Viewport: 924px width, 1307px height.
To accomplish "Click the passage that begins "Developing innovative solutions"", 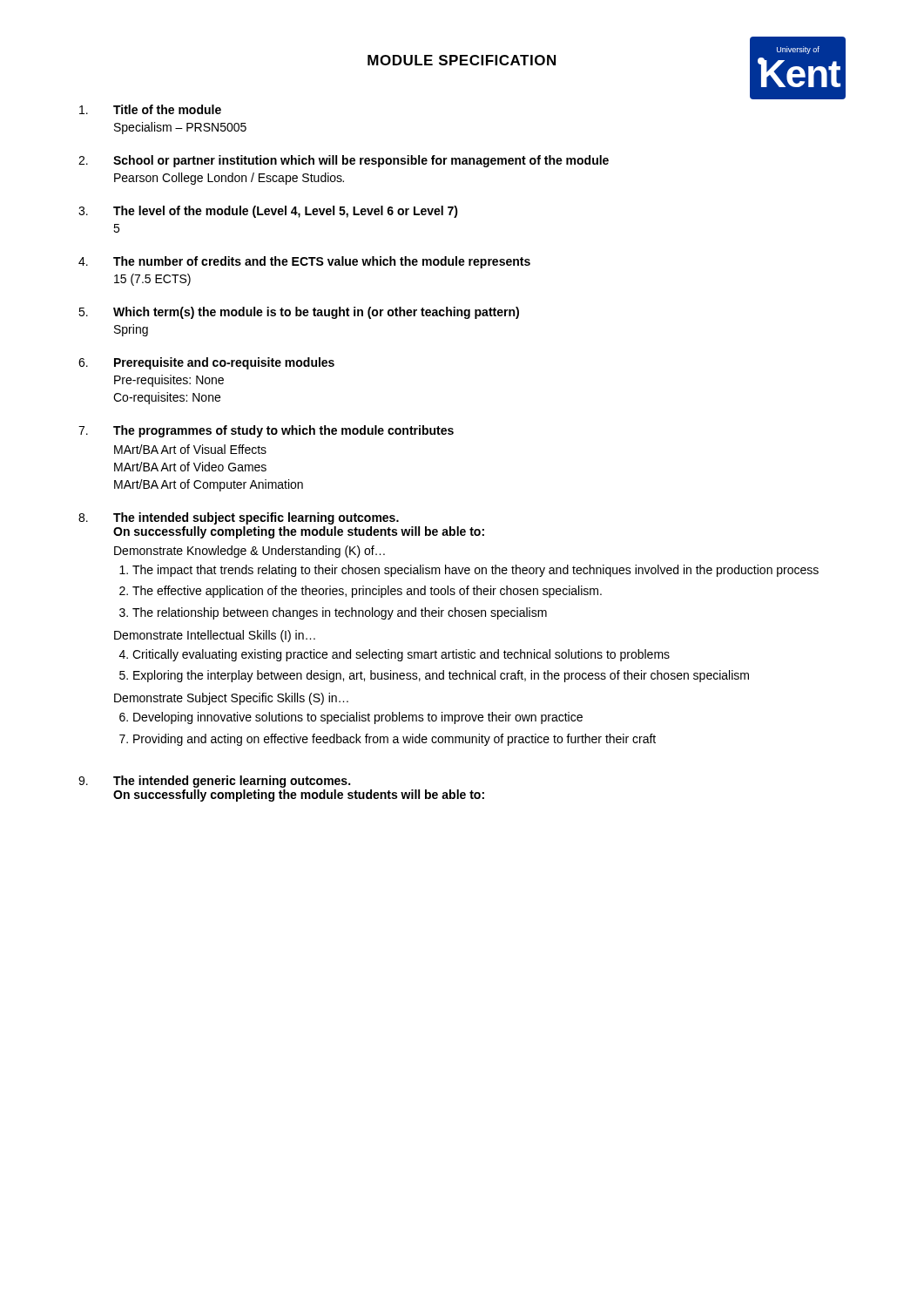I will tap(358, 718).
